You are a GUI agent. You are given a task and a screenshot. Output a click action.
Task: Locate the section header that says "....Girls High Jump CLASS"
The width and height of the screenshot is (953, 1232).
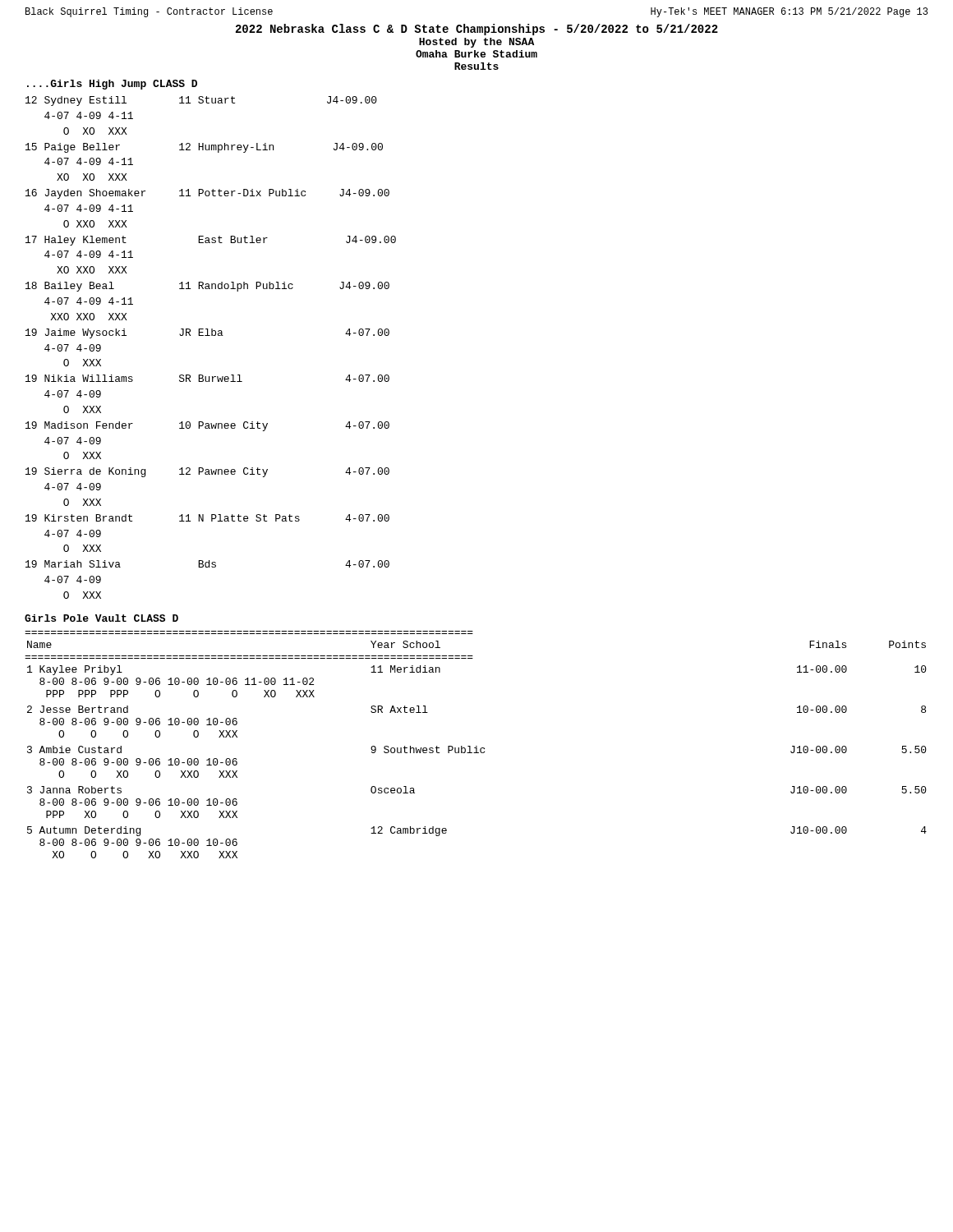click(111, 84)
